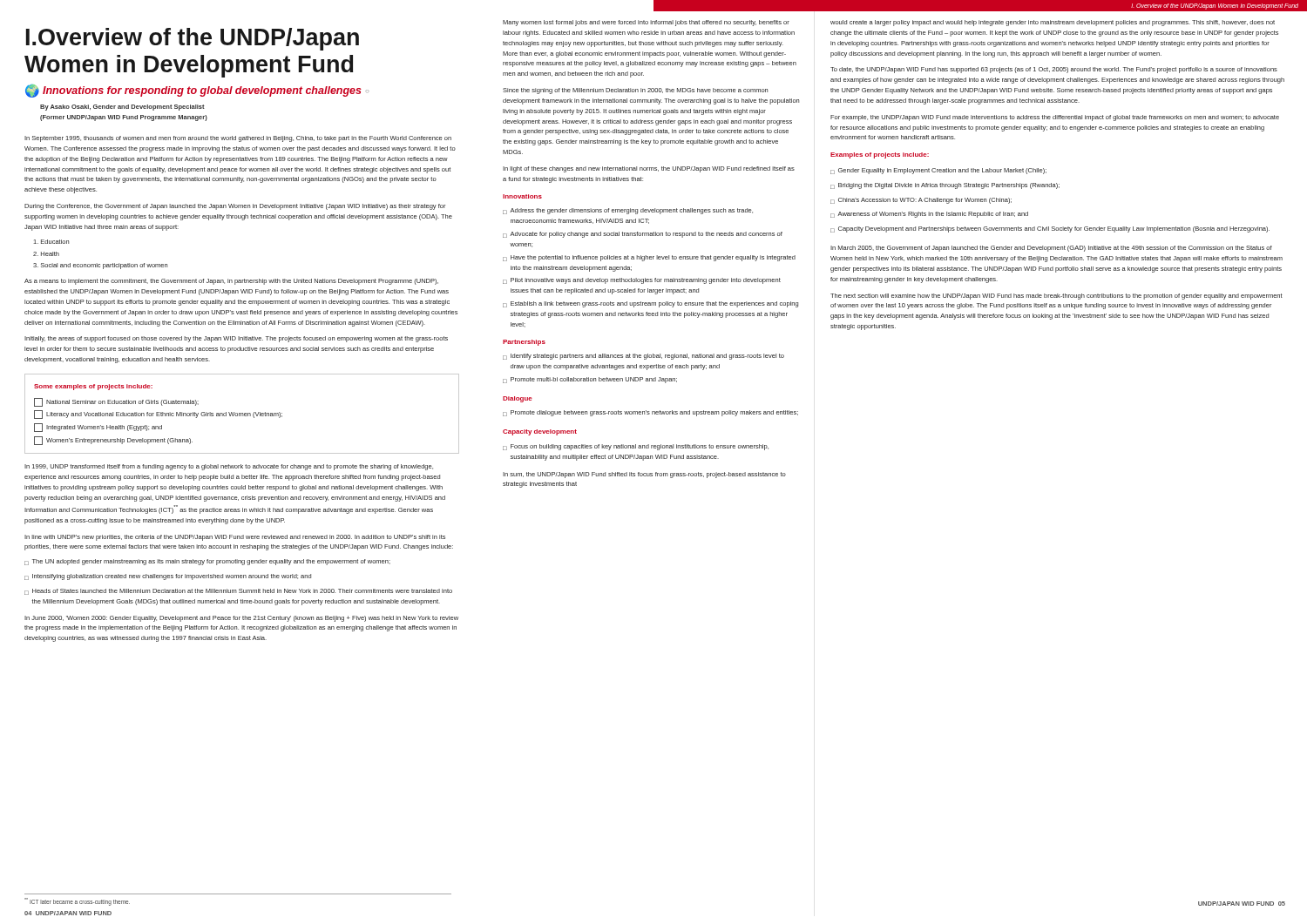Find the footnote that reads "ICT later became a cross-cutting theme."

pos(77,901)
